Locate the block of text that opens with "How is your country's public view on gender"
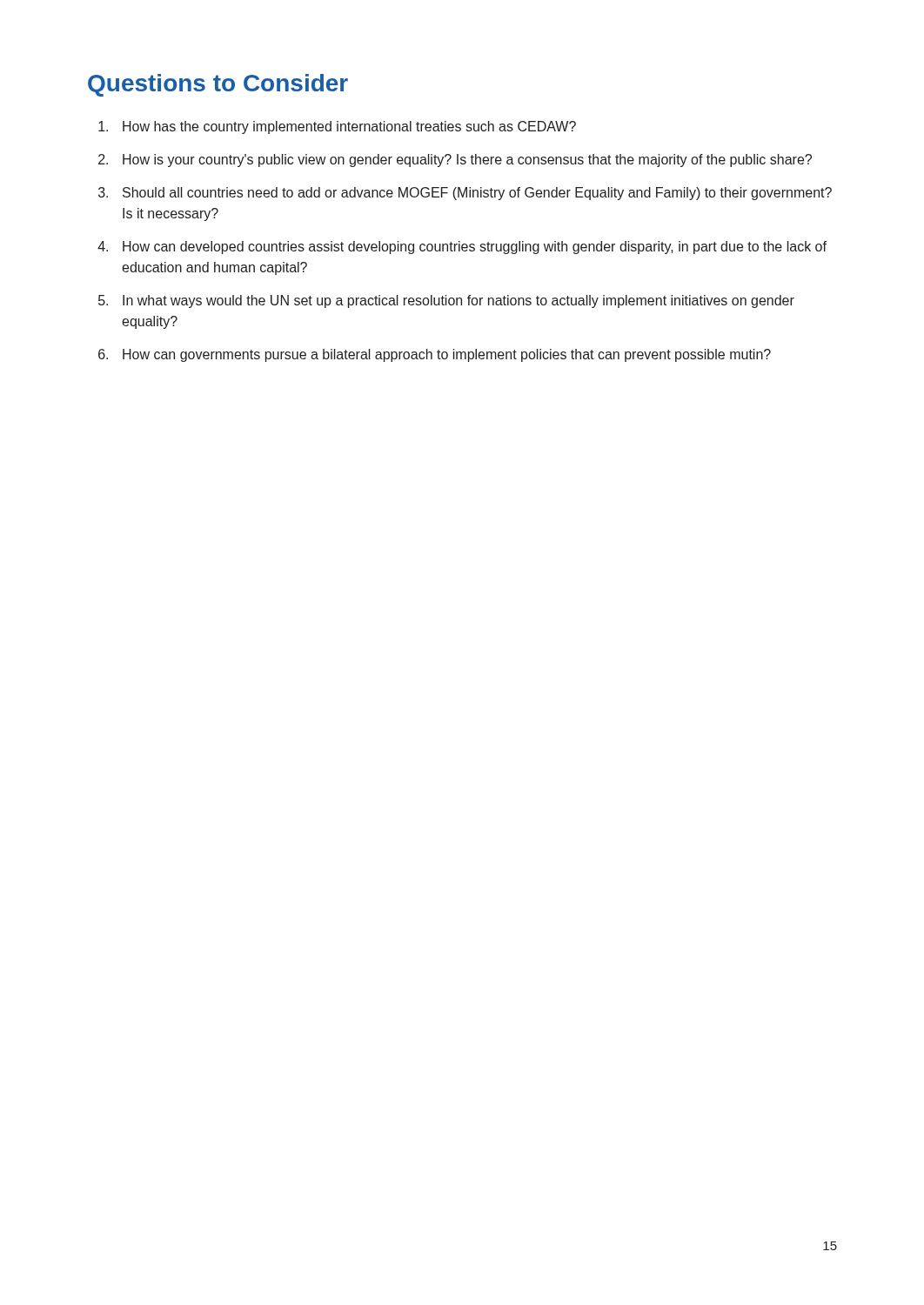 click(x=467, y=160)
